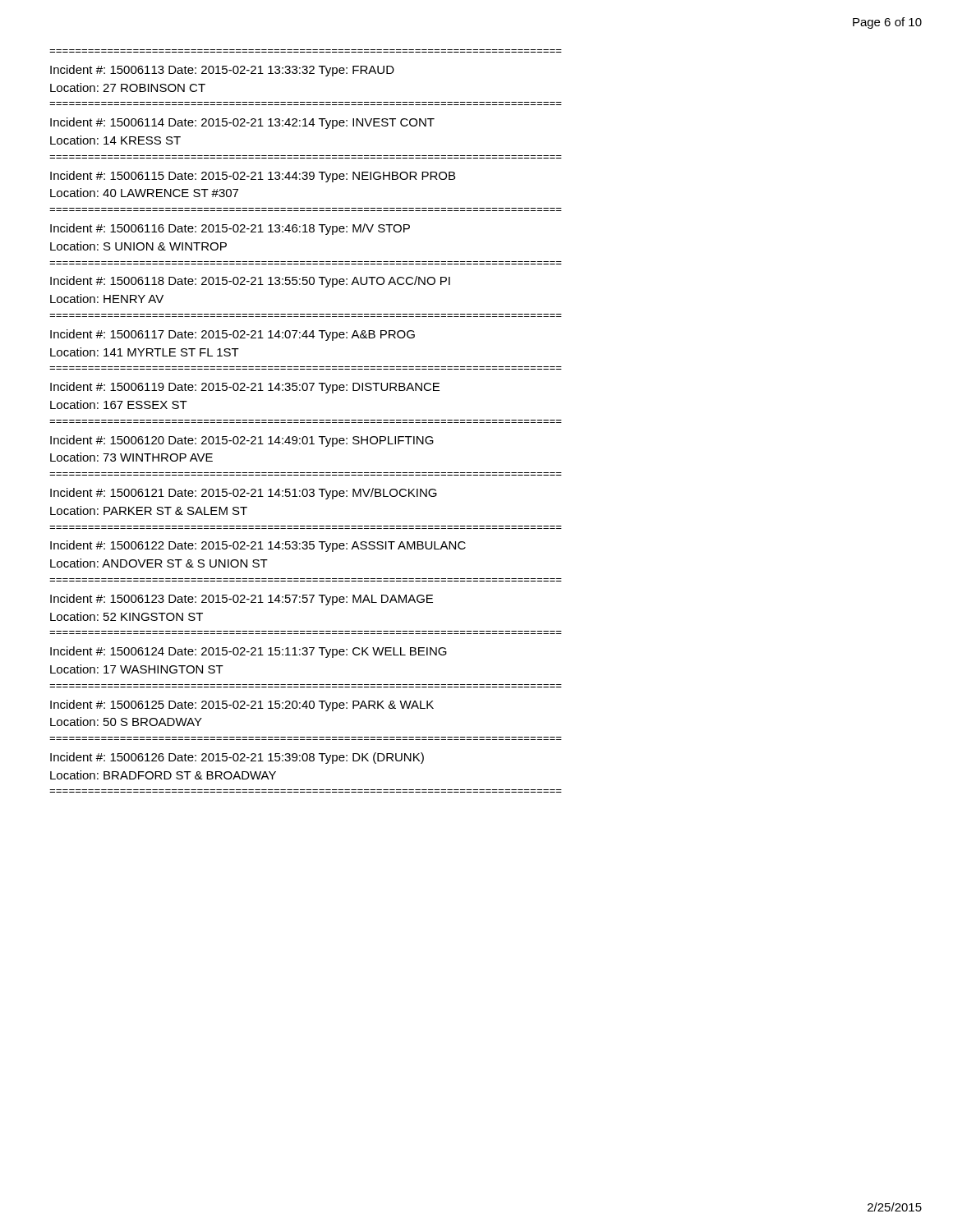Where is the passage that starts "Incident #: 15006125 Date: 2015-02-21 15:20:40 Type:"?

(x=242, y=713)
